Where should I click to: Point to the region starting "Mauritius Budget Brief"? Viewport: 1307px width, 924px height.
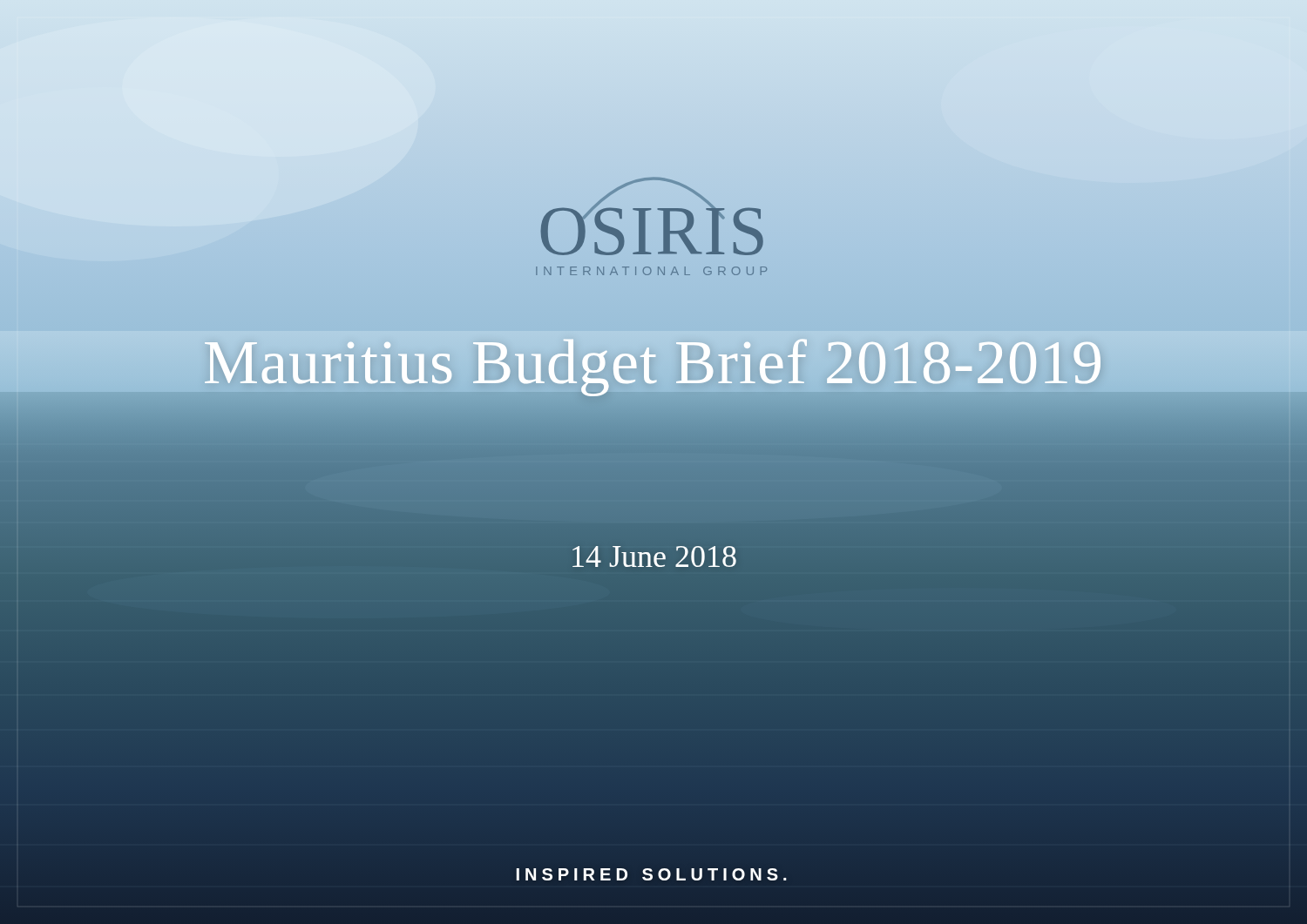[654, 363]
